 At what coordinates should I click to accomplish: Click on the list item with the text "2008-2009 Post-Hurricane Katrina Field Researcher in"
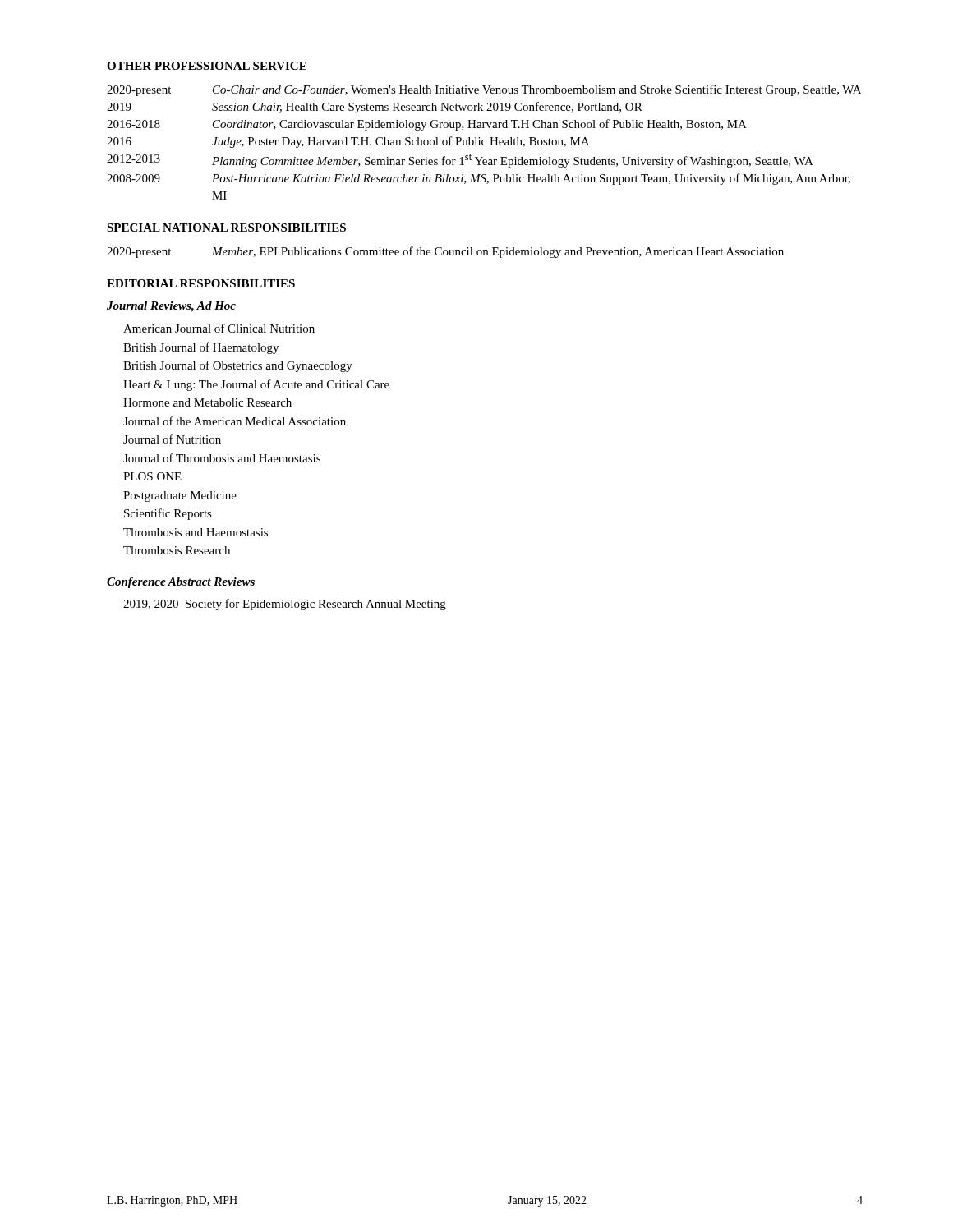click(x=485, y=187)
